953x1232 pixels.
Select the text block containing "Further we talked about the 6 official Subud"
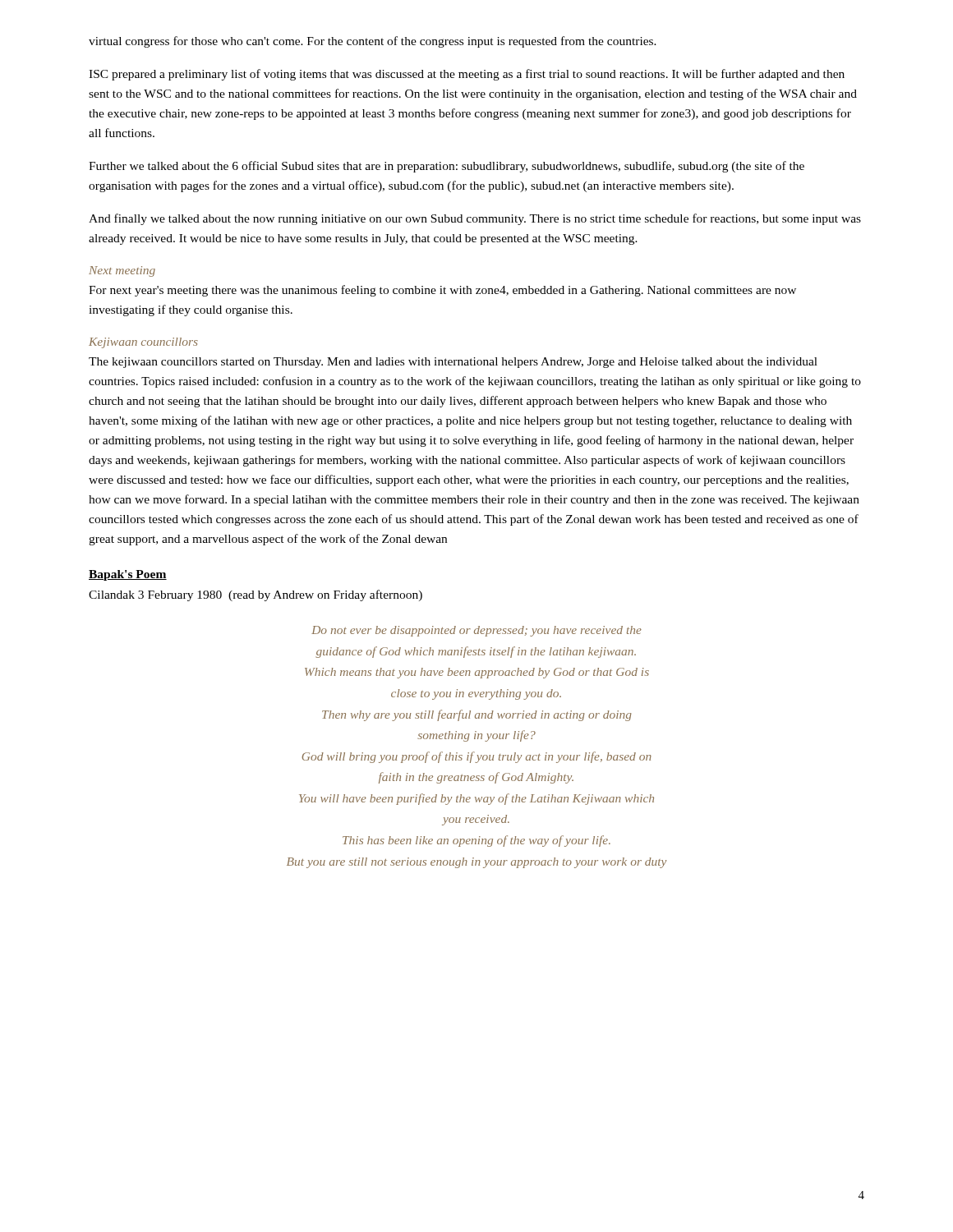pos(447,175)
